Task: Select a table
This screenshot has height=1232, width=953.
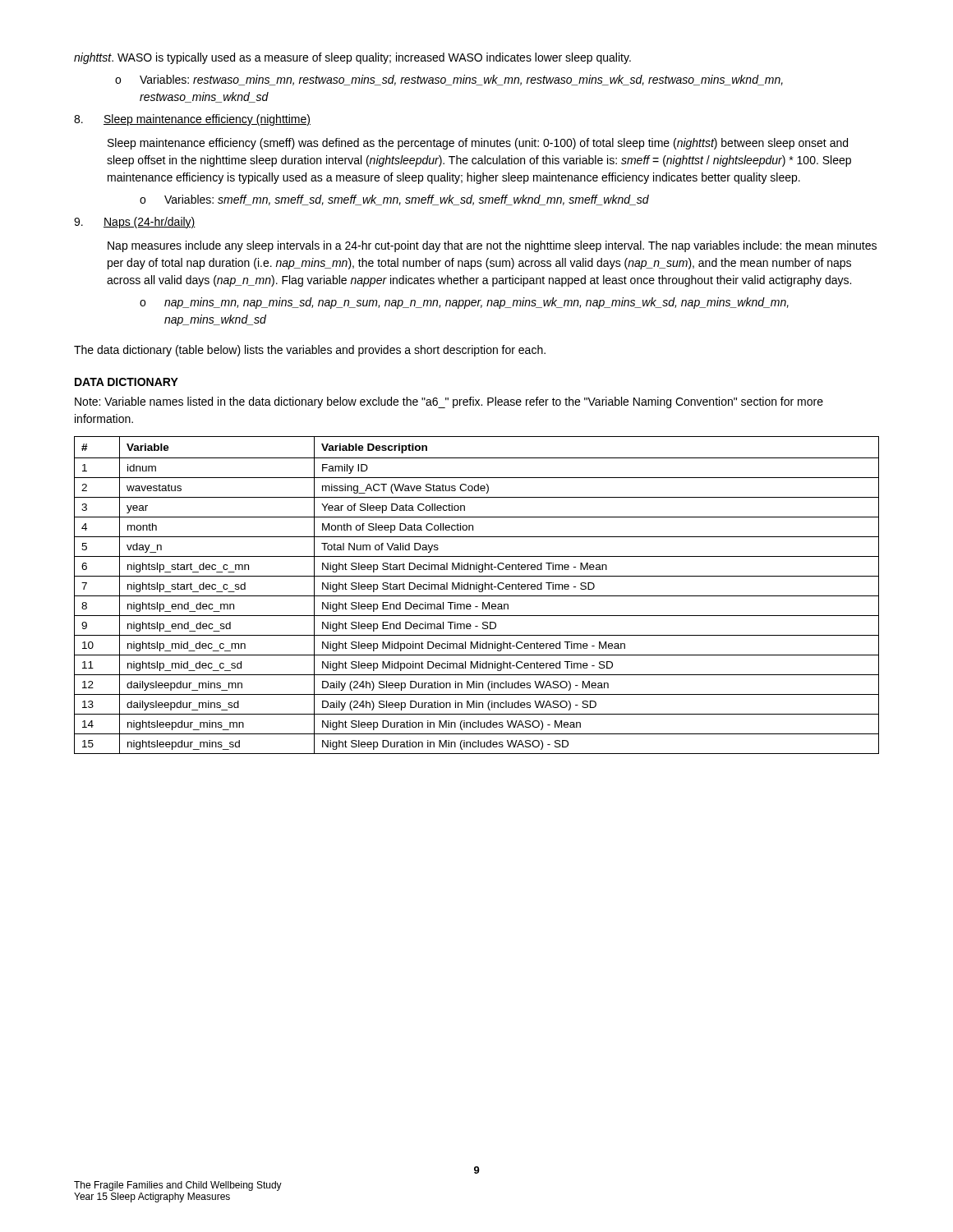Action: 476,595
